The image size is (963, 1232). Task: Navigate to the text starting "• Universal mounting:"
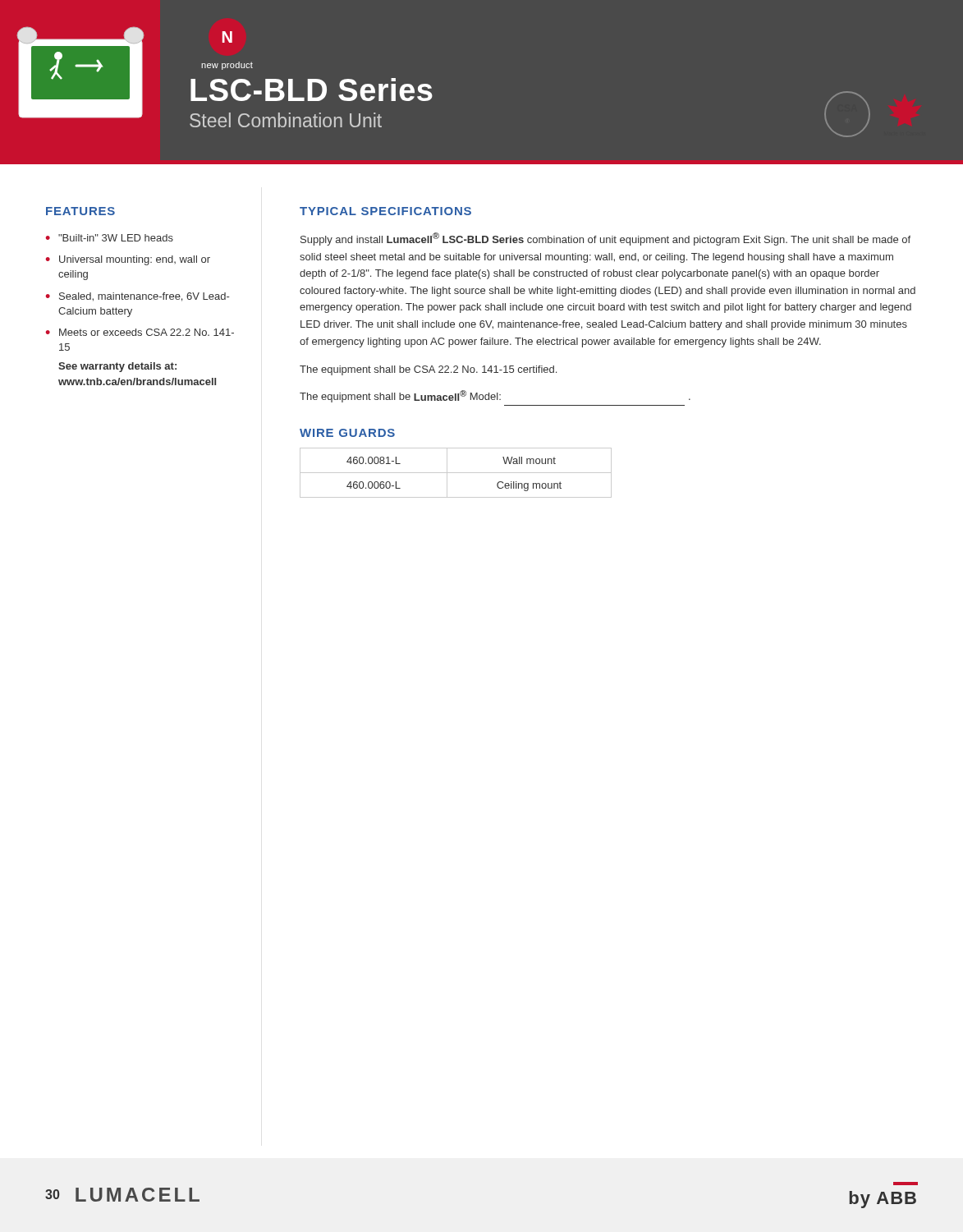click(x=128, y=266)
